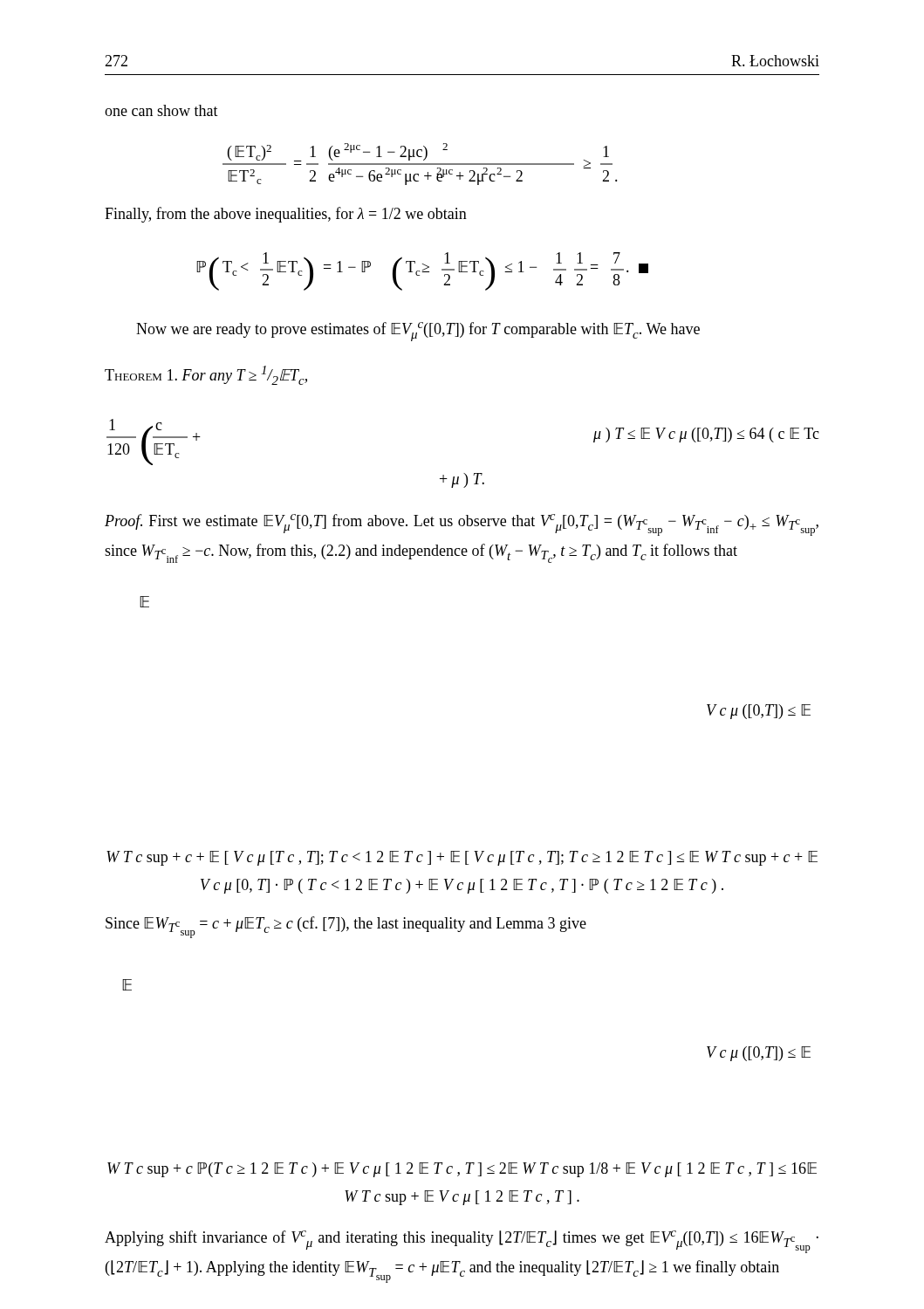Locate the text block containing "Now we are ready"
The height and width of the screenshot is (1309, 924).
click(462, 329)
